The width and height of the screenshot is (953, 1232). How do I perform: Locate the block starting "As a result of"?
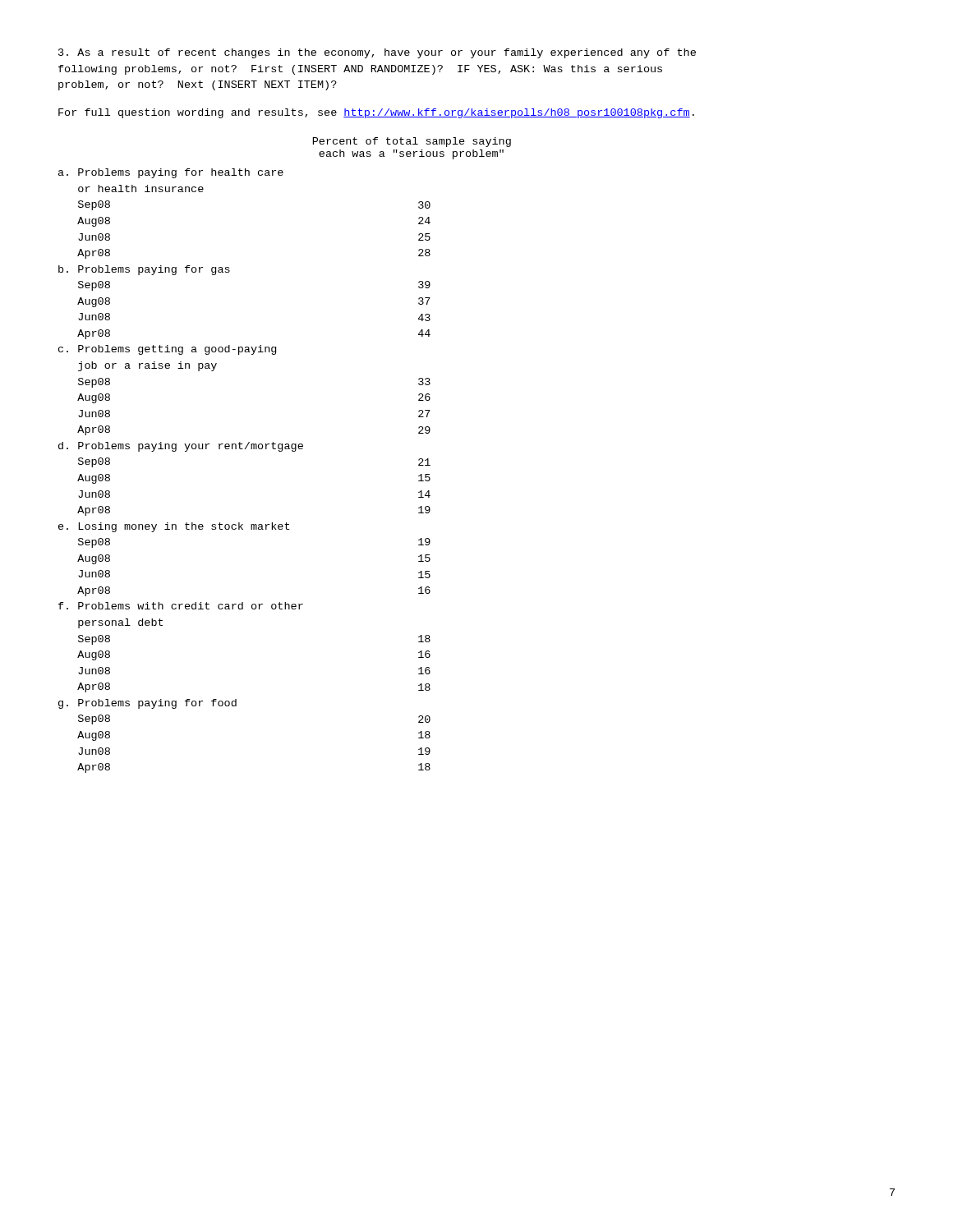pyautogui.click(x=377, y=69)
